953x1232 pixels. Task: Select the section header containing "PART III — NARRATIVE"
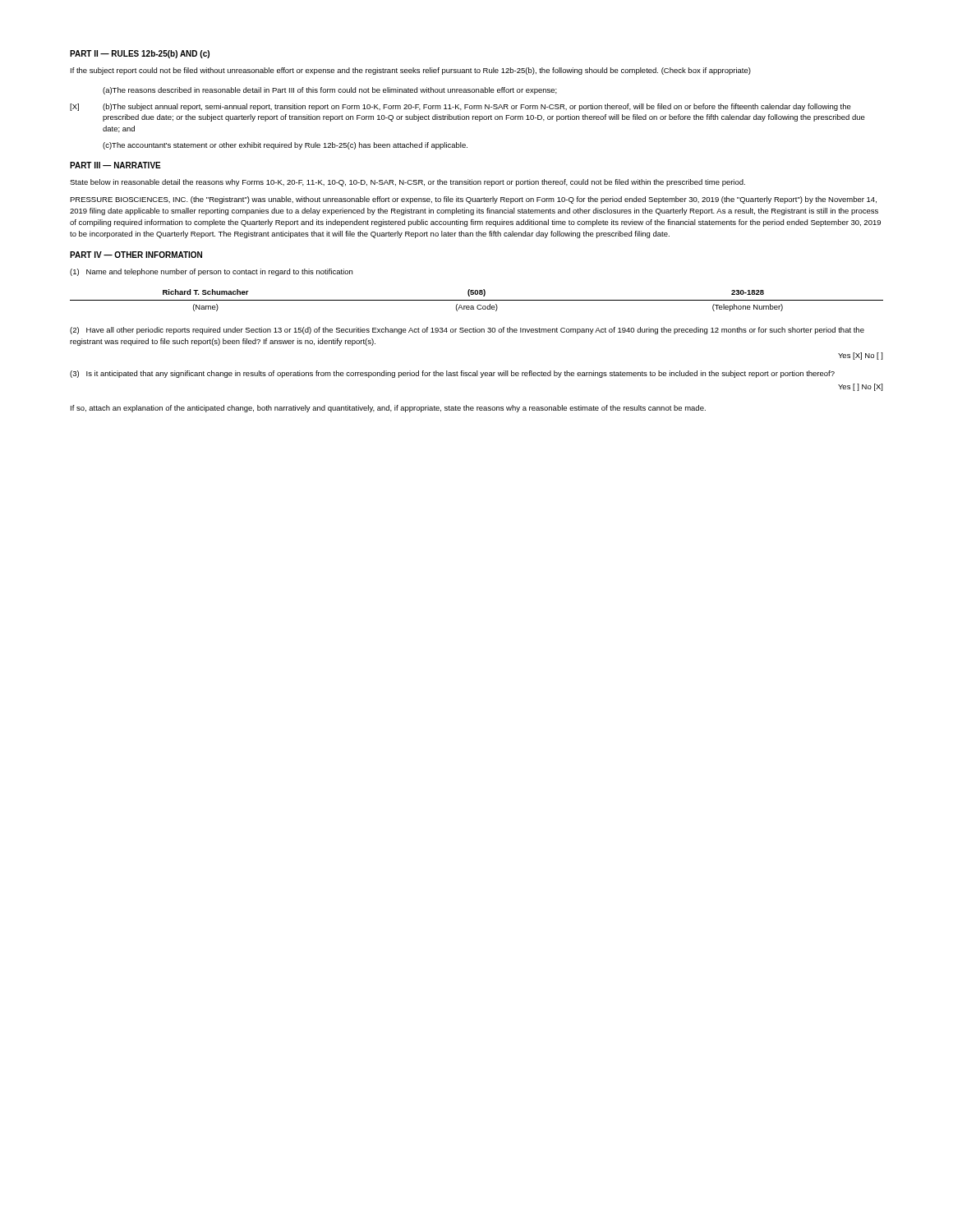(x=115, y=165)
